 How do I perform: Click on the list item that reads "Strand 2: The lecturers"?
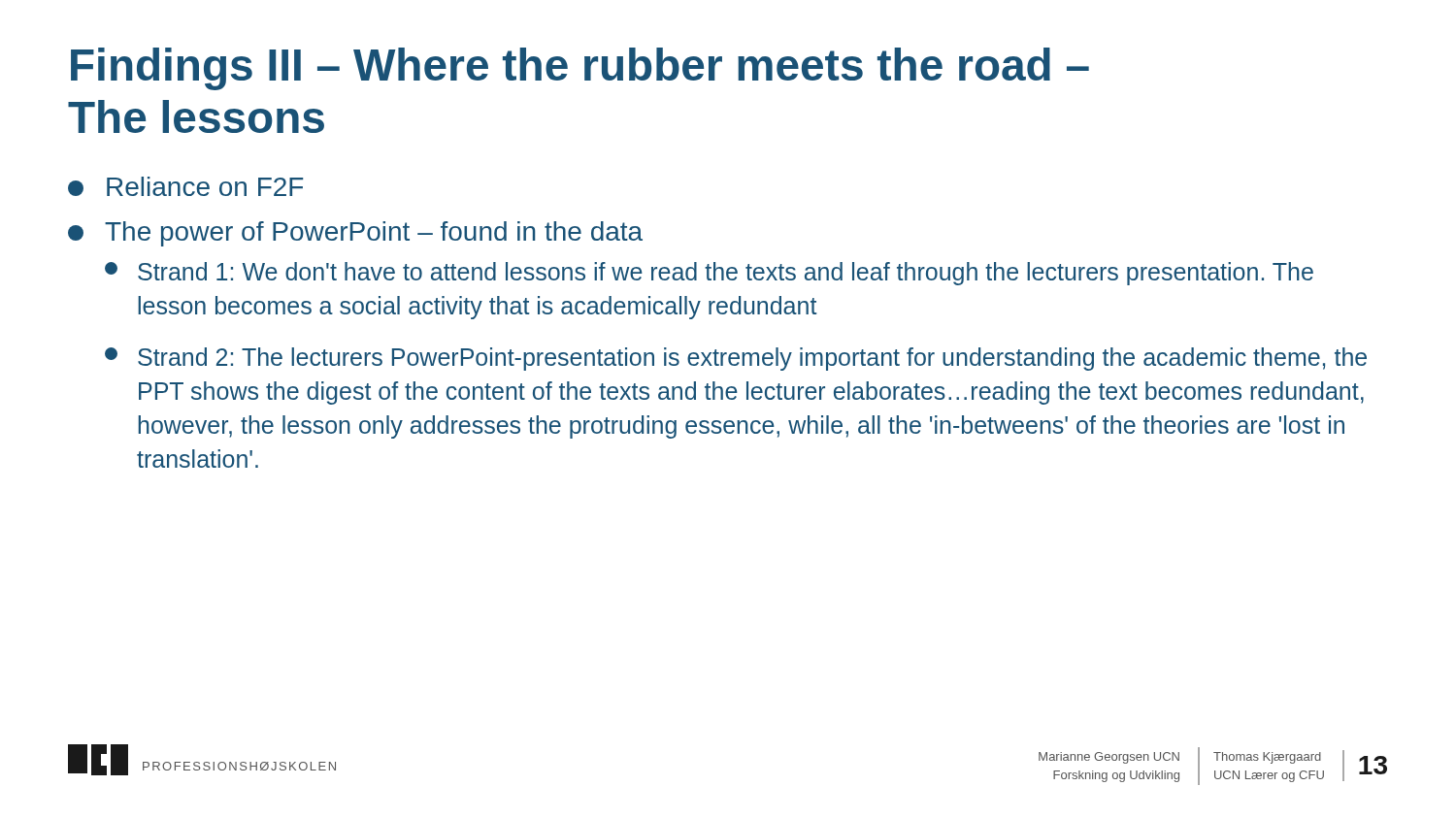[746, 408]
